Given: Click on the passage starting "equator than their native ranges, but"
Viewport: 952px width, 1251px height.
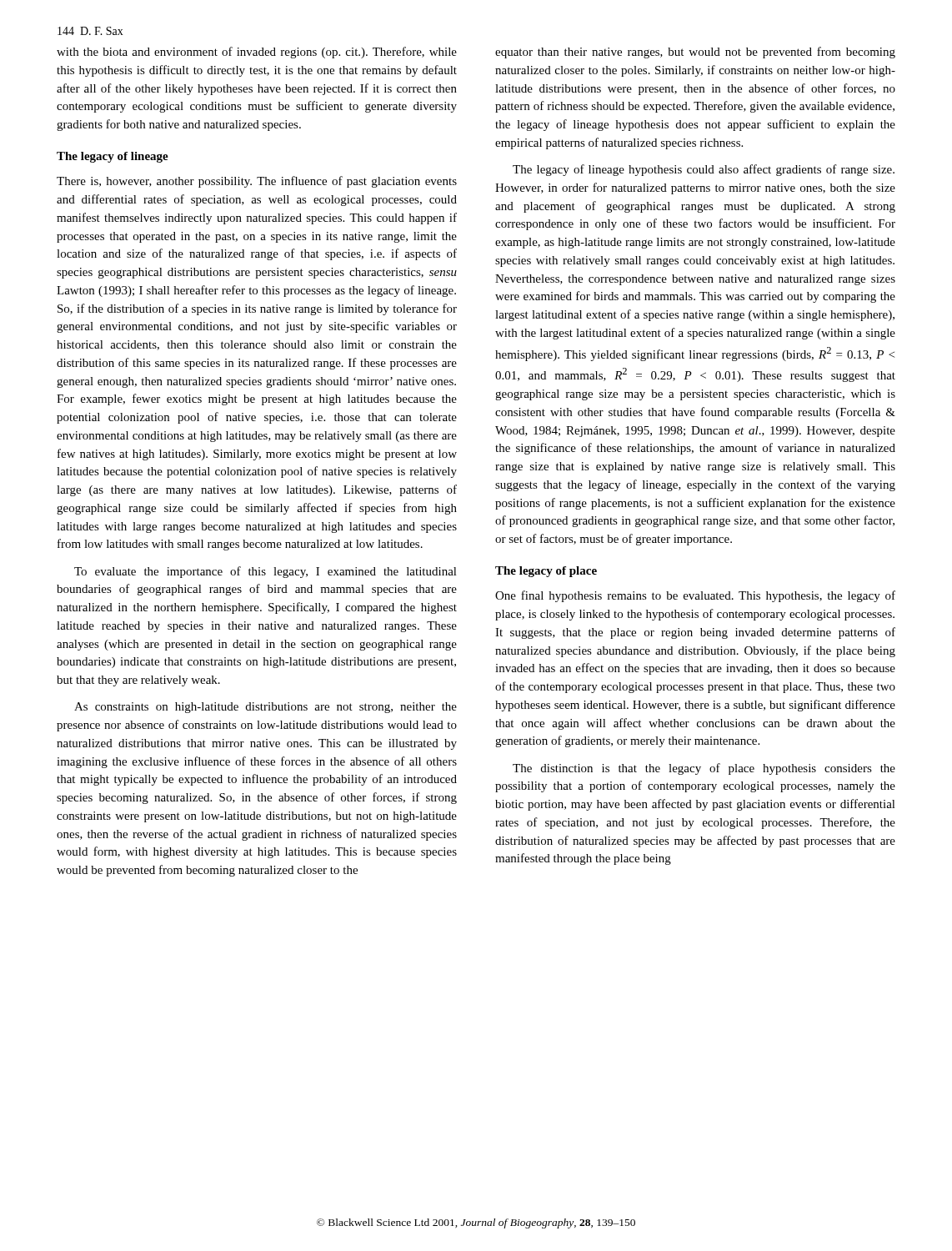Looking at the screenshot, I should (x=695, y=296).
